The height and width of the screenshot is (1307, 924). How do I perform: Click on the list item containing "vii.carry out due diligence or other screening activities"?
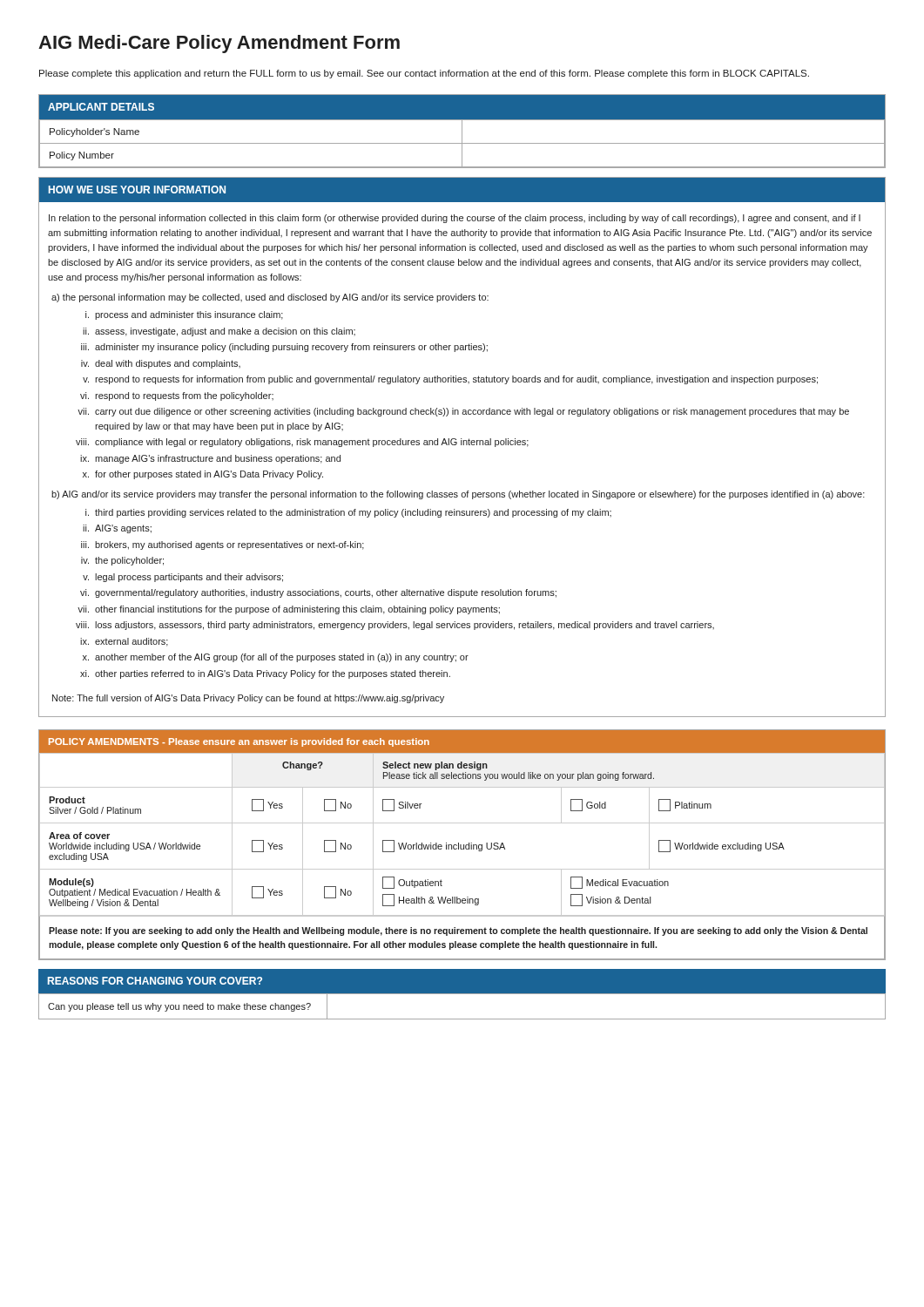[x=471, y=418]
